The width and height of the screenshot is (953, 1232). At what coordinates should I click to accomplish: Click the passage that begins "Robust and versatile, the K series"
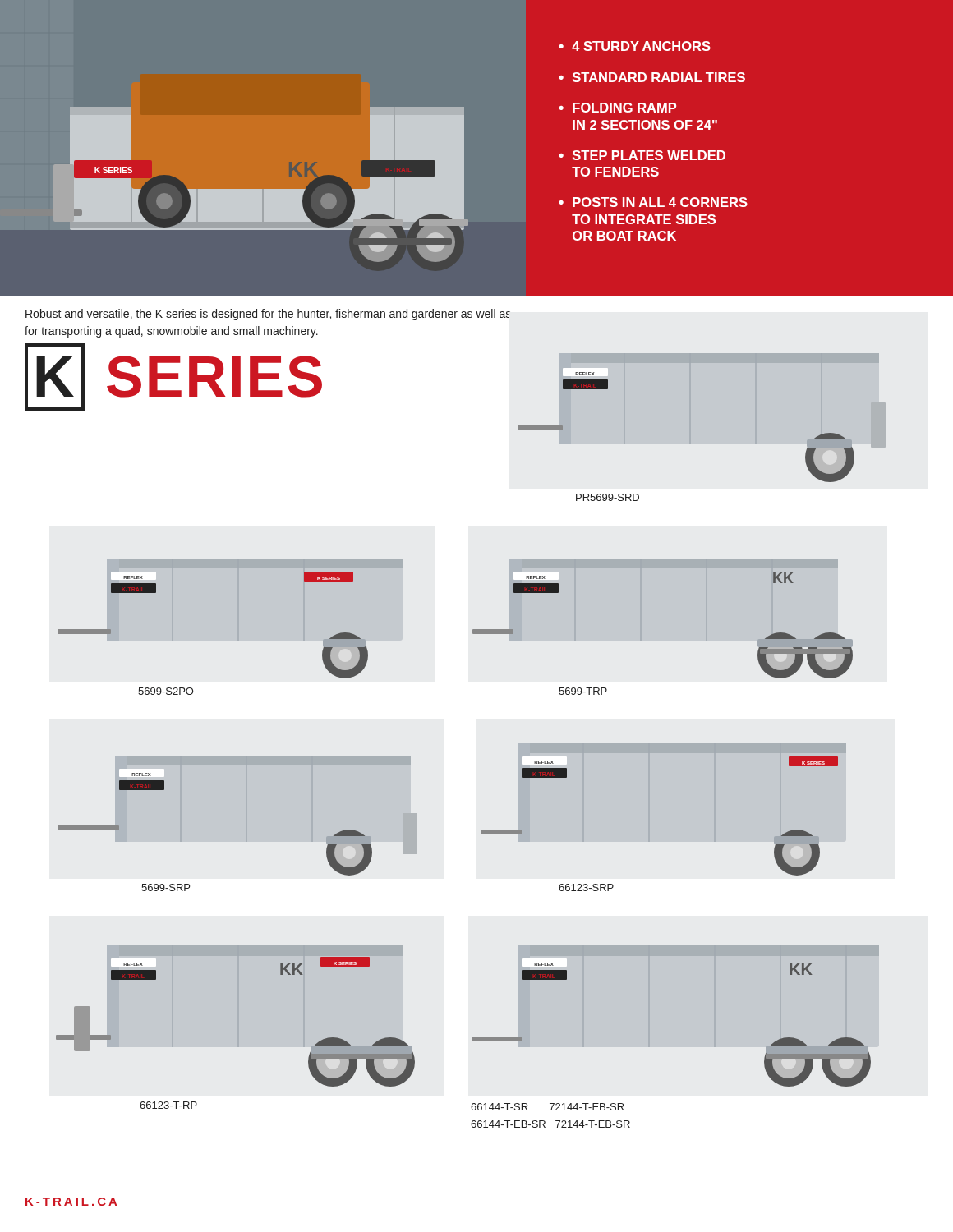(x=271, y=323)
